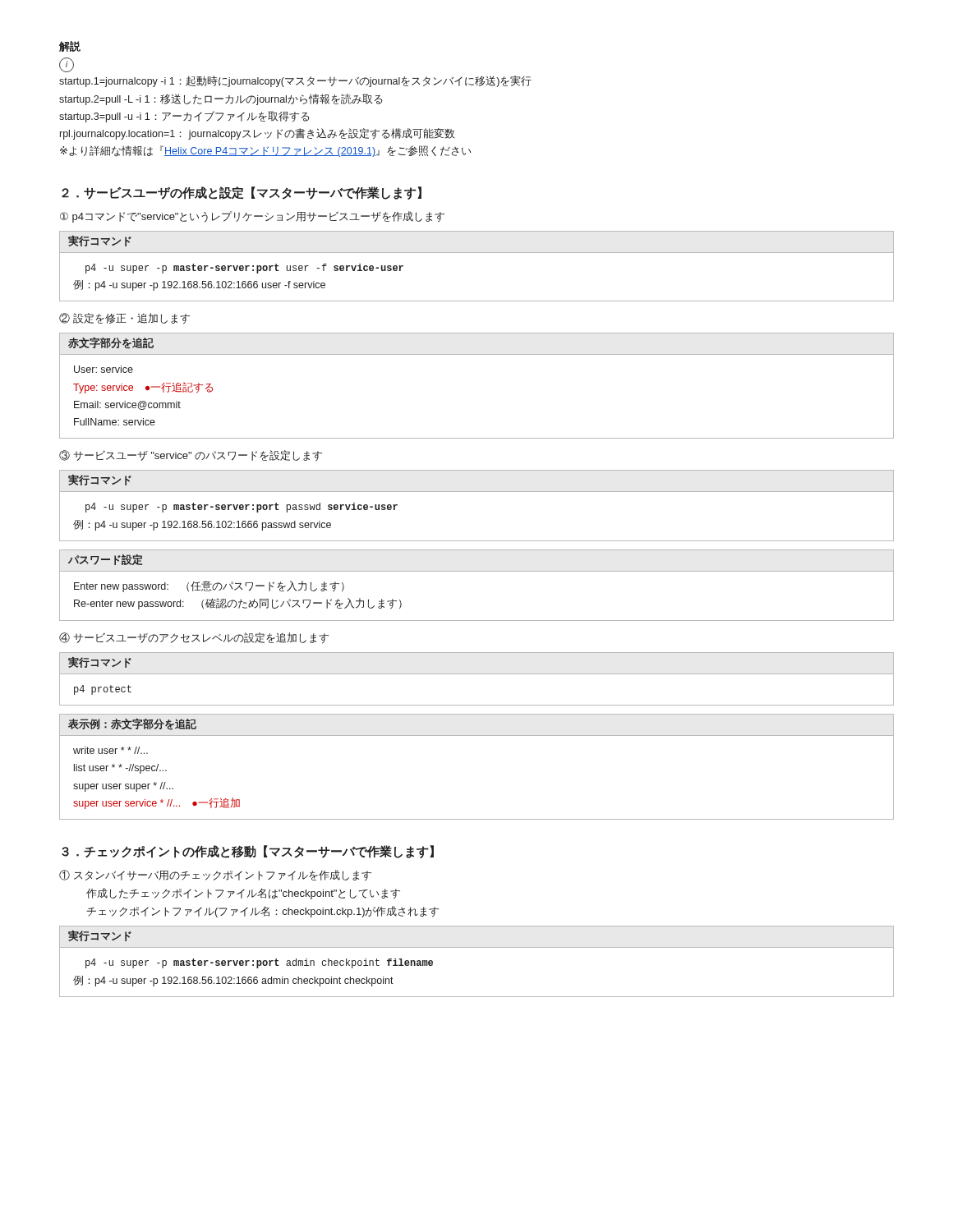Locate the table with the text "赤文字部分を追記 User: service"
This screenshot has height=1232, width=953.
point(476,386)
